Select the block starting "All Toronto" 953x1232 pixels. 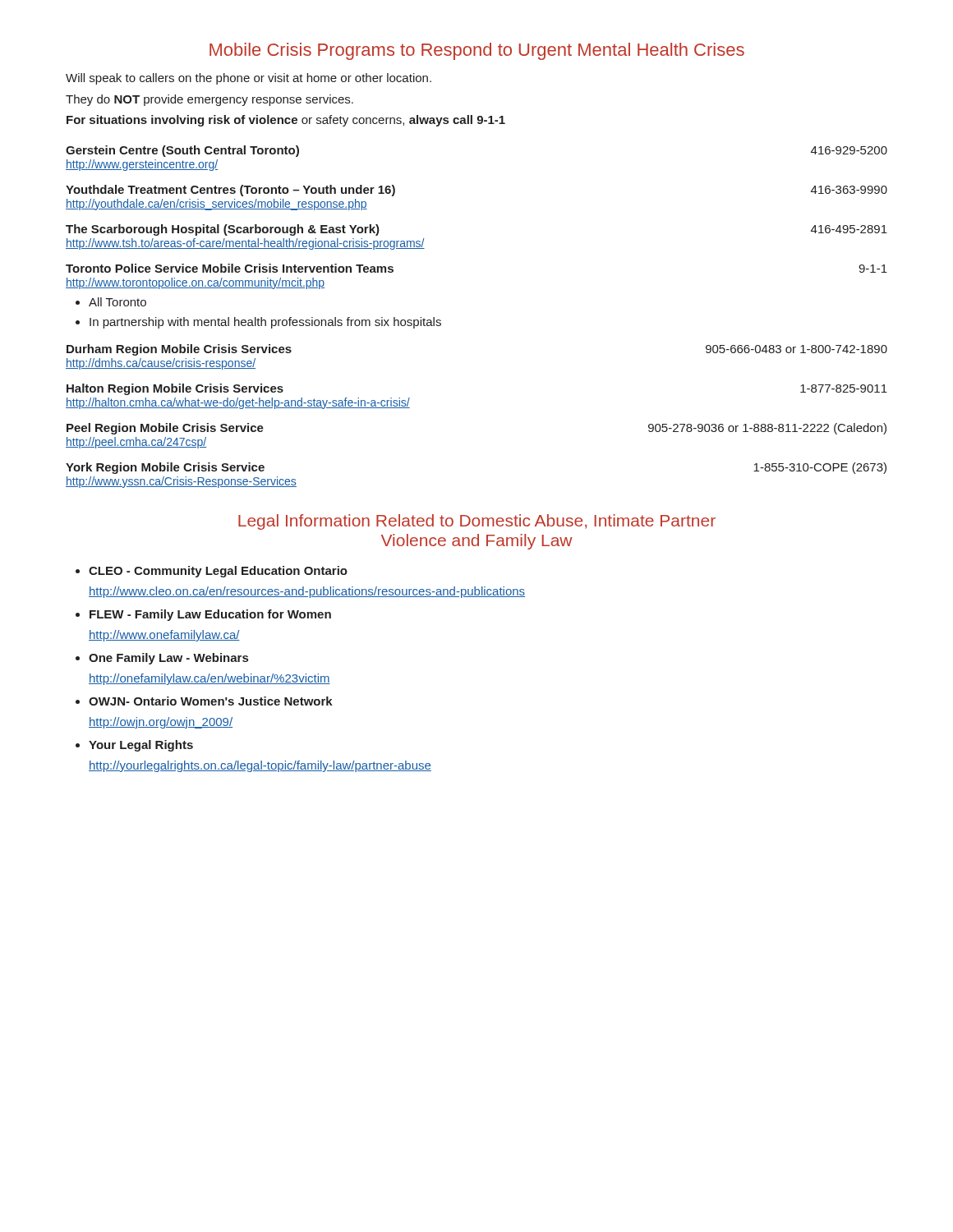[118, 301]
